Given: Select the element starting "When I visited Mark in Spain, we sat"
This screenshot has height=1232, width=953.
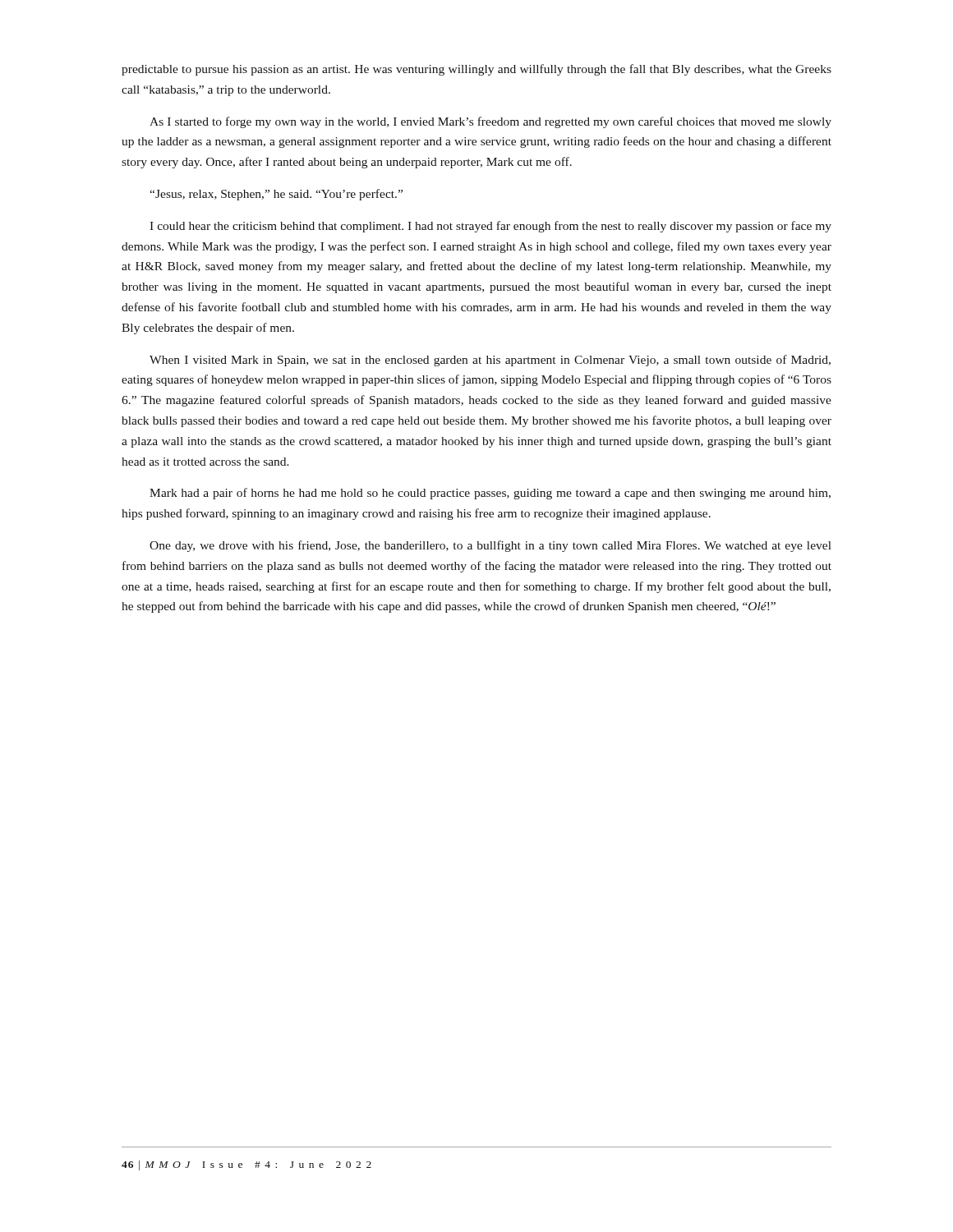Looking at the screenshot, I should [x=476, y=410].
